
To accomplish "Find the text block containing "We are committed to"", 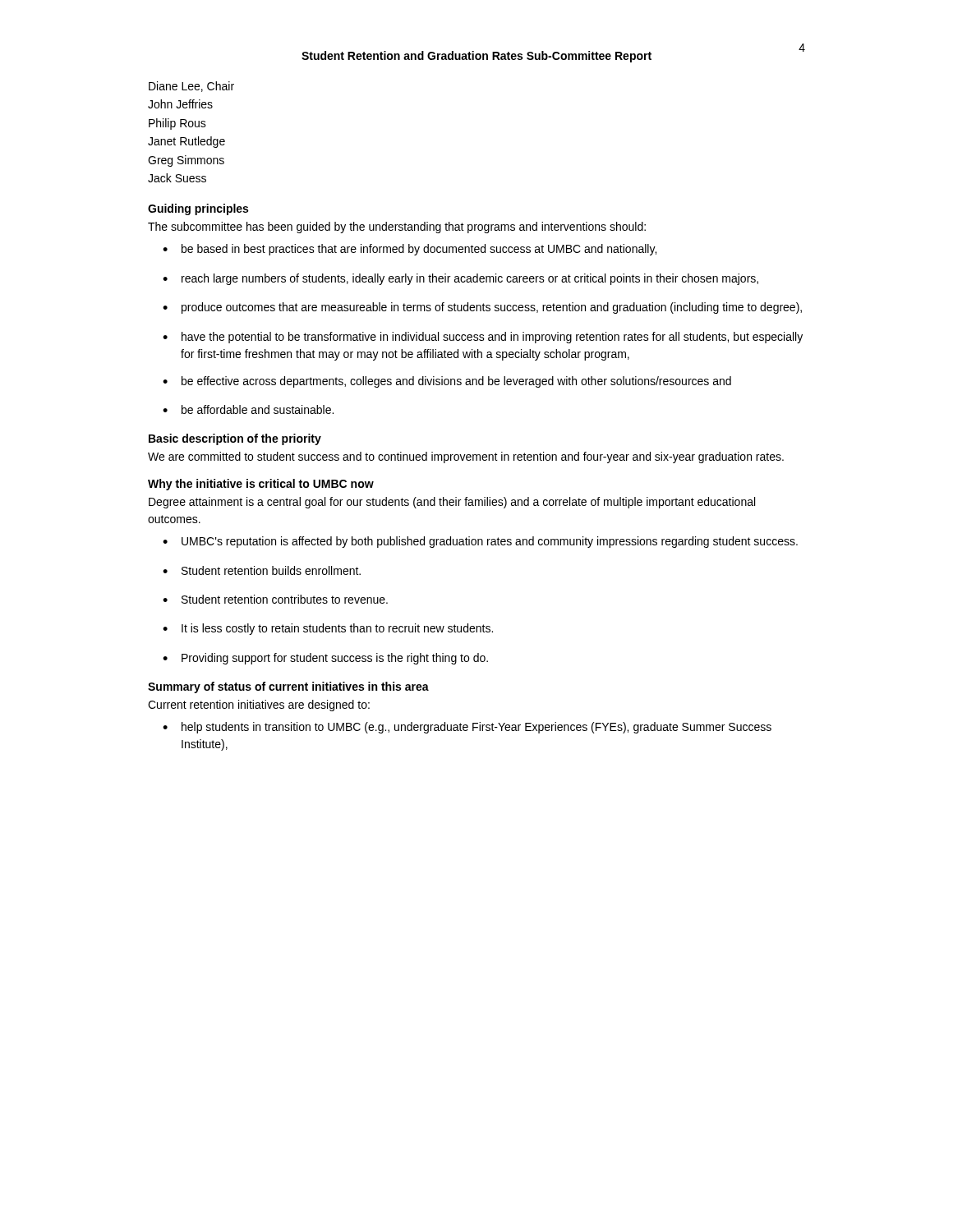I will [x=466, y=457].
